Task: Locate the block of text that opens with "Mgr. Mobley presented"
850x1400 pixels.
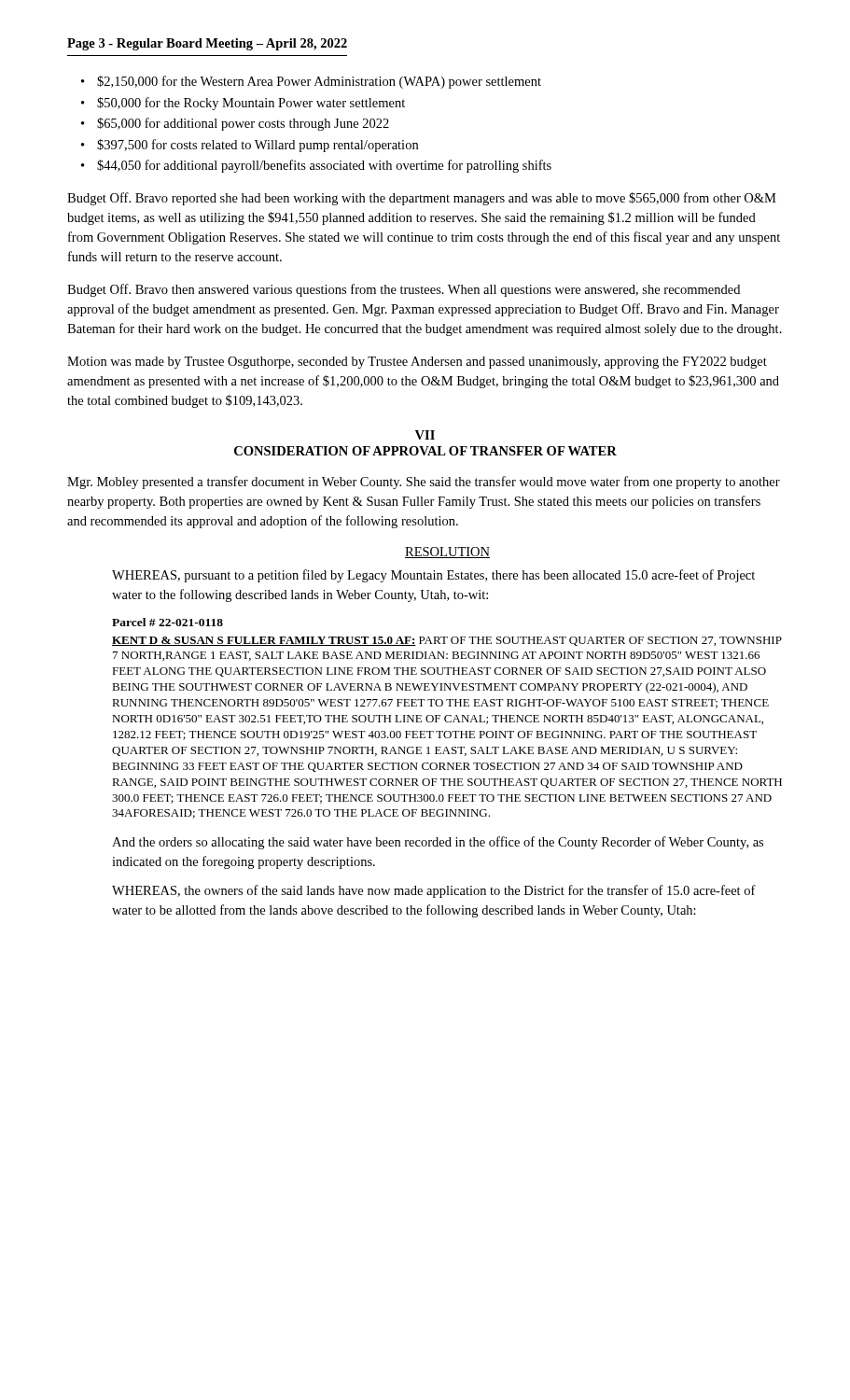Action: click(423, 501)
